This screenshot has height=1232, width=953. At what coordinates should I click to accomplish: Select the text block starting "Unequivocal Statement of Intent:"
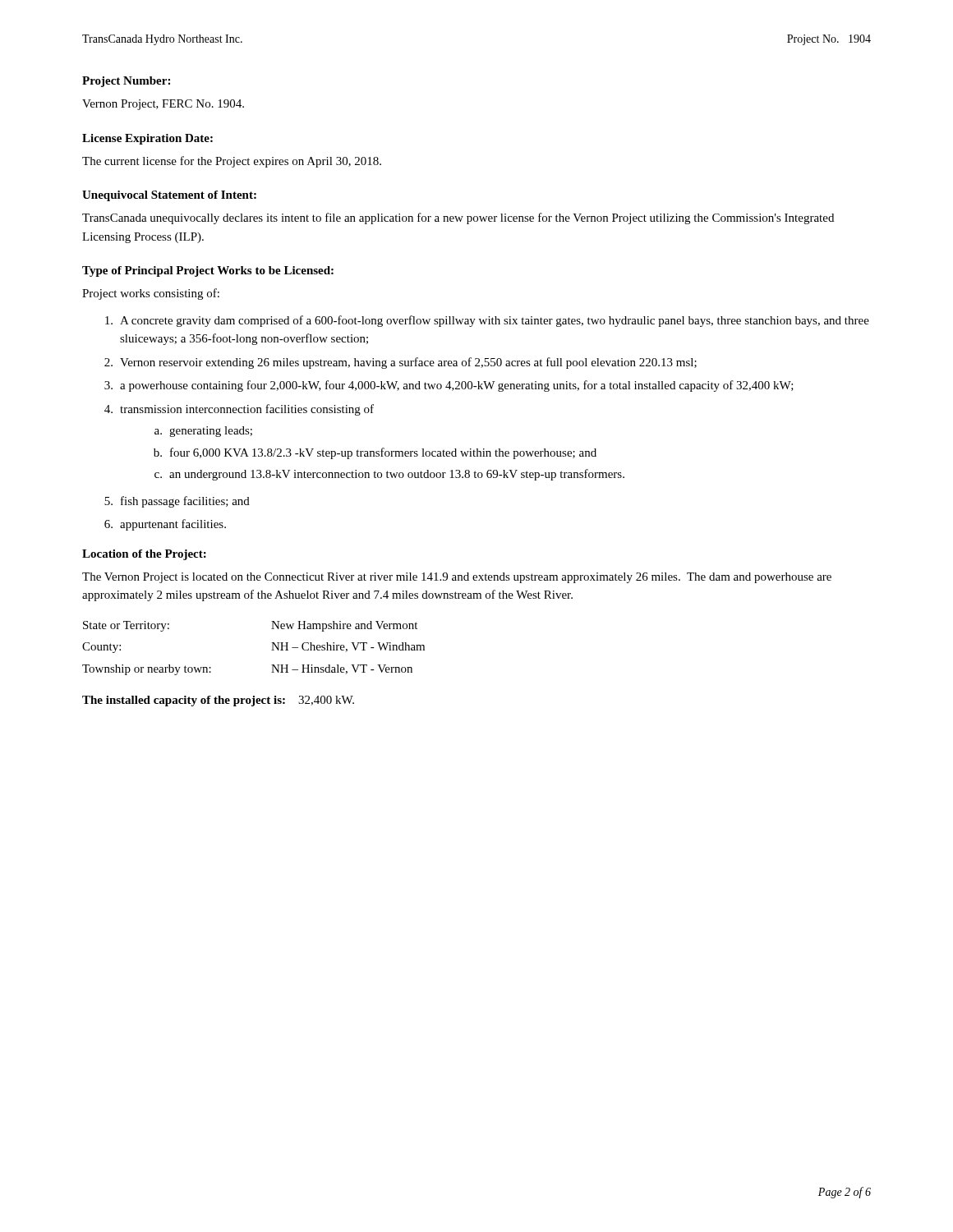[170, 195]
